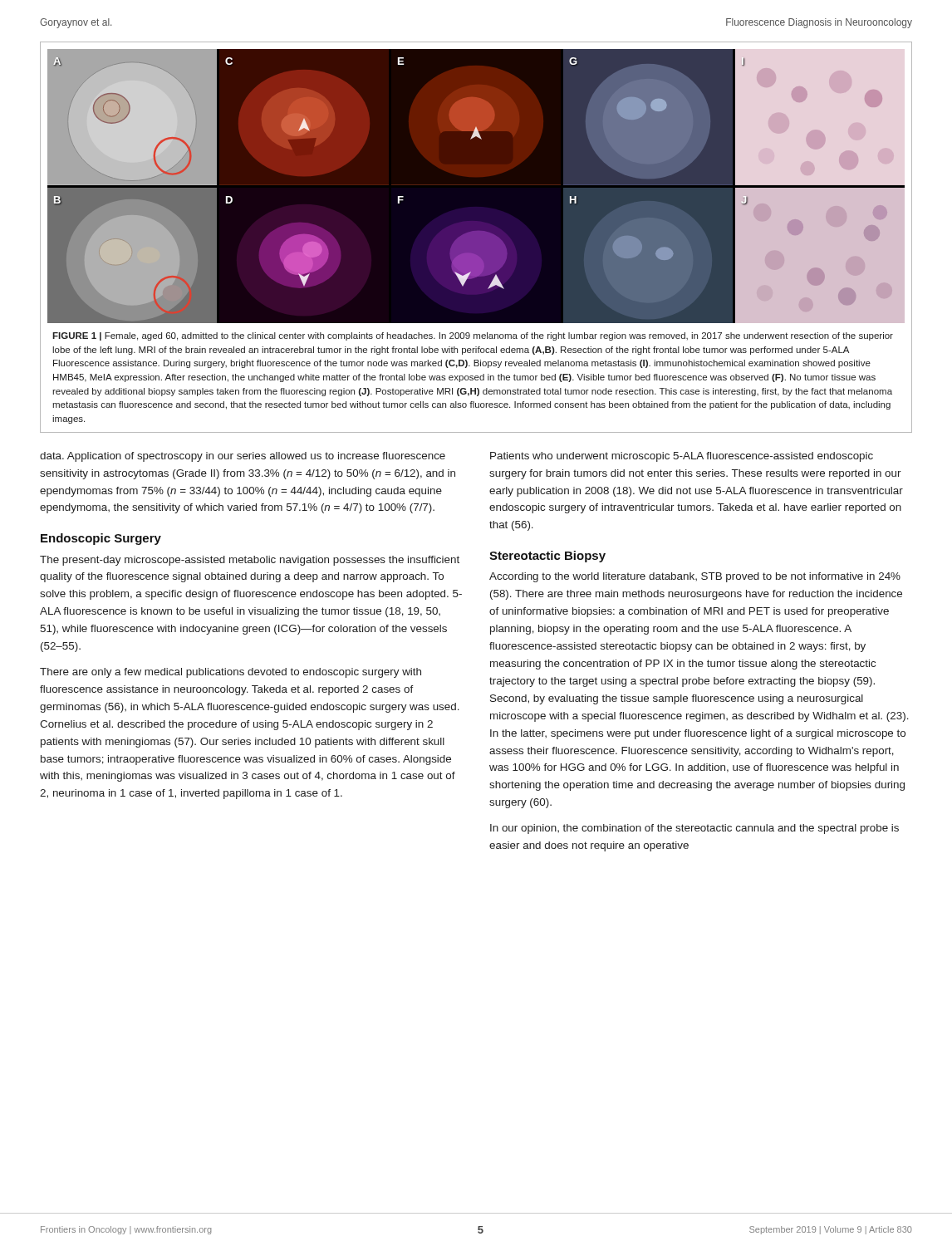Select the text block that reads "data. Application of"
This screenshot has width=952, height=1246.
coord(248,481)
